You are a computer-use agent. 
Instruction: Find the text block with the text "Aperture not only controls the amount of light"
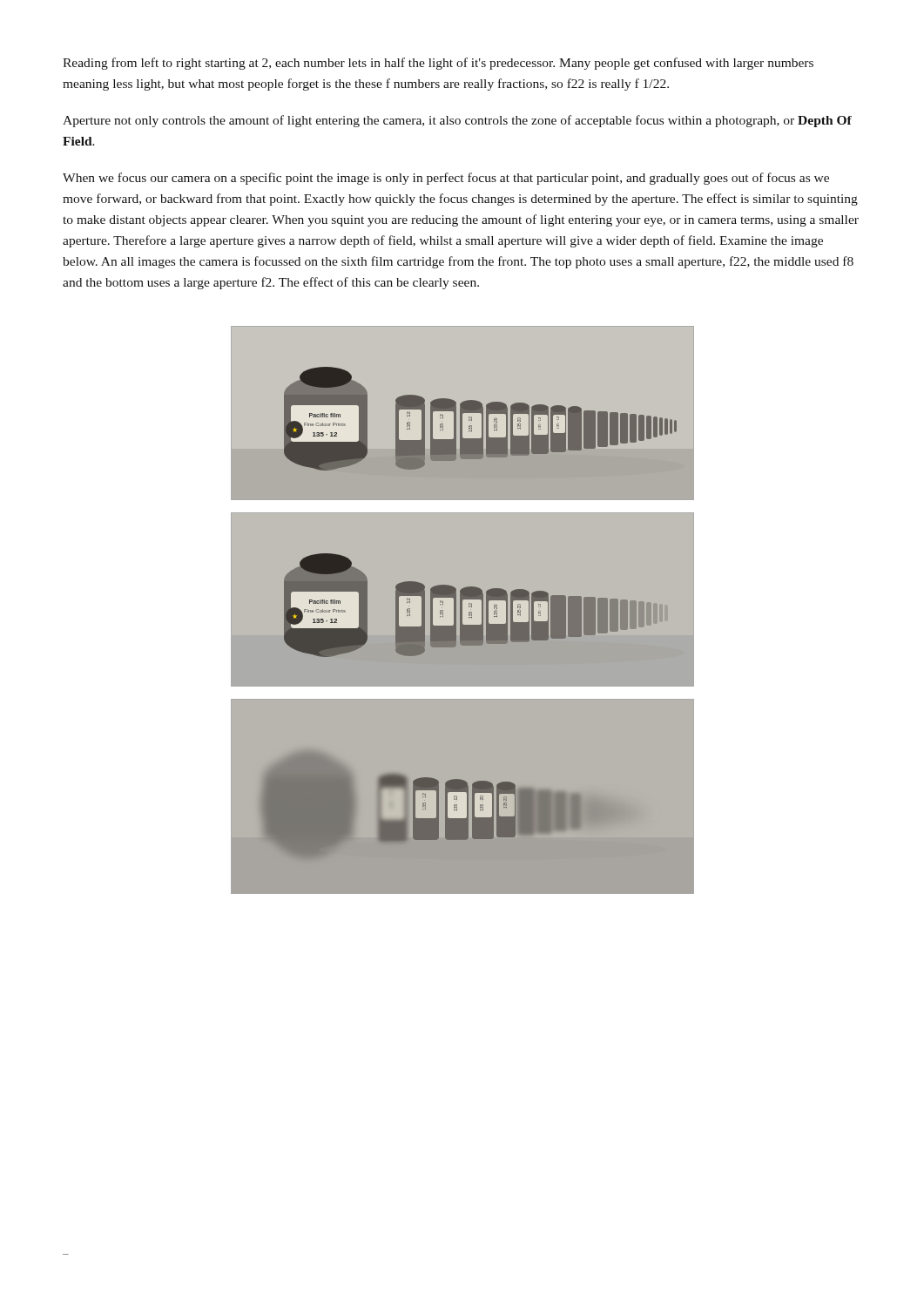click(x=457, y=130)
